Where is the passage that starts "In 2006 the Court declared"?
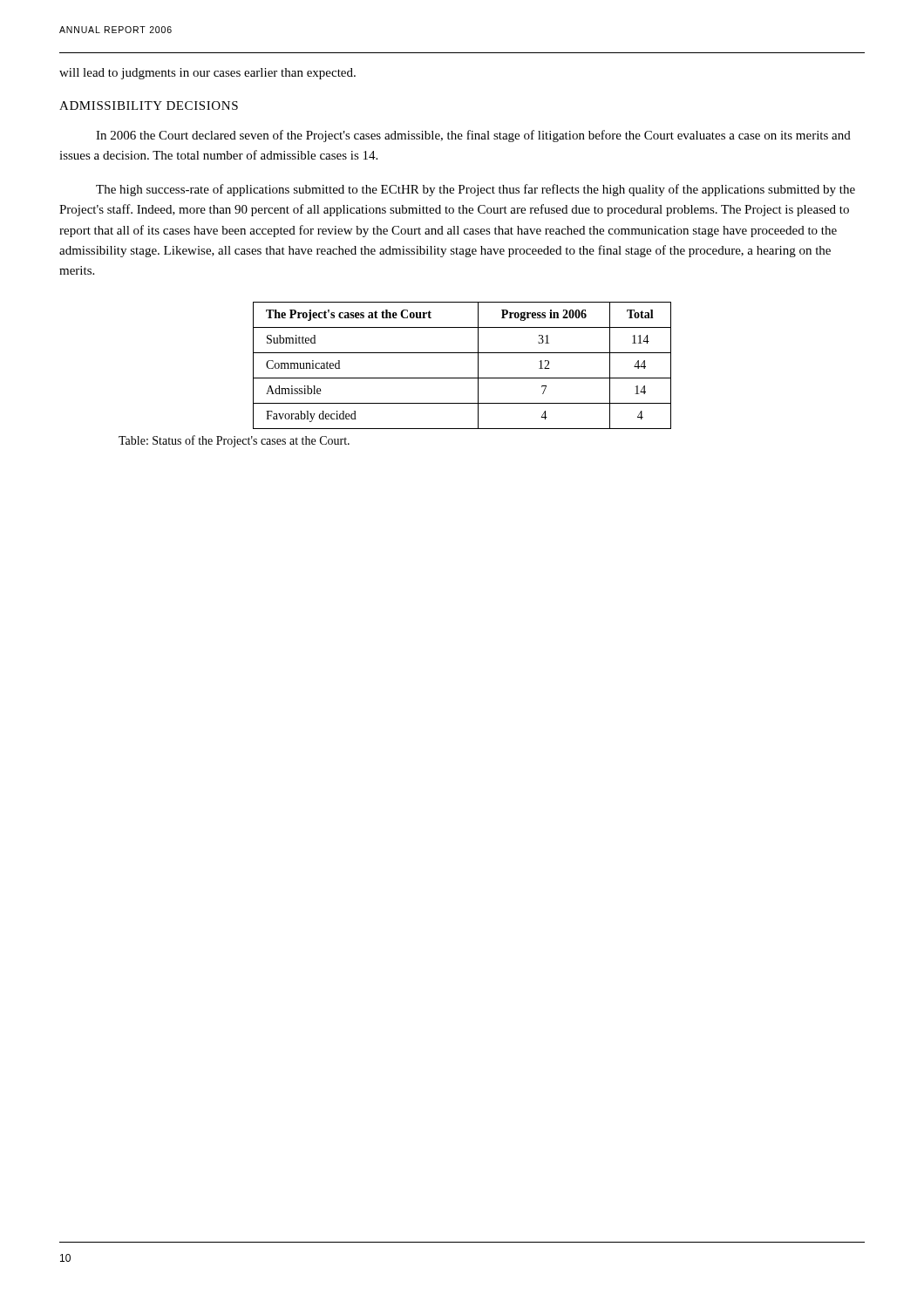Screen dimensions: 1308x924 pyautogui.click(x=455, y=145)
